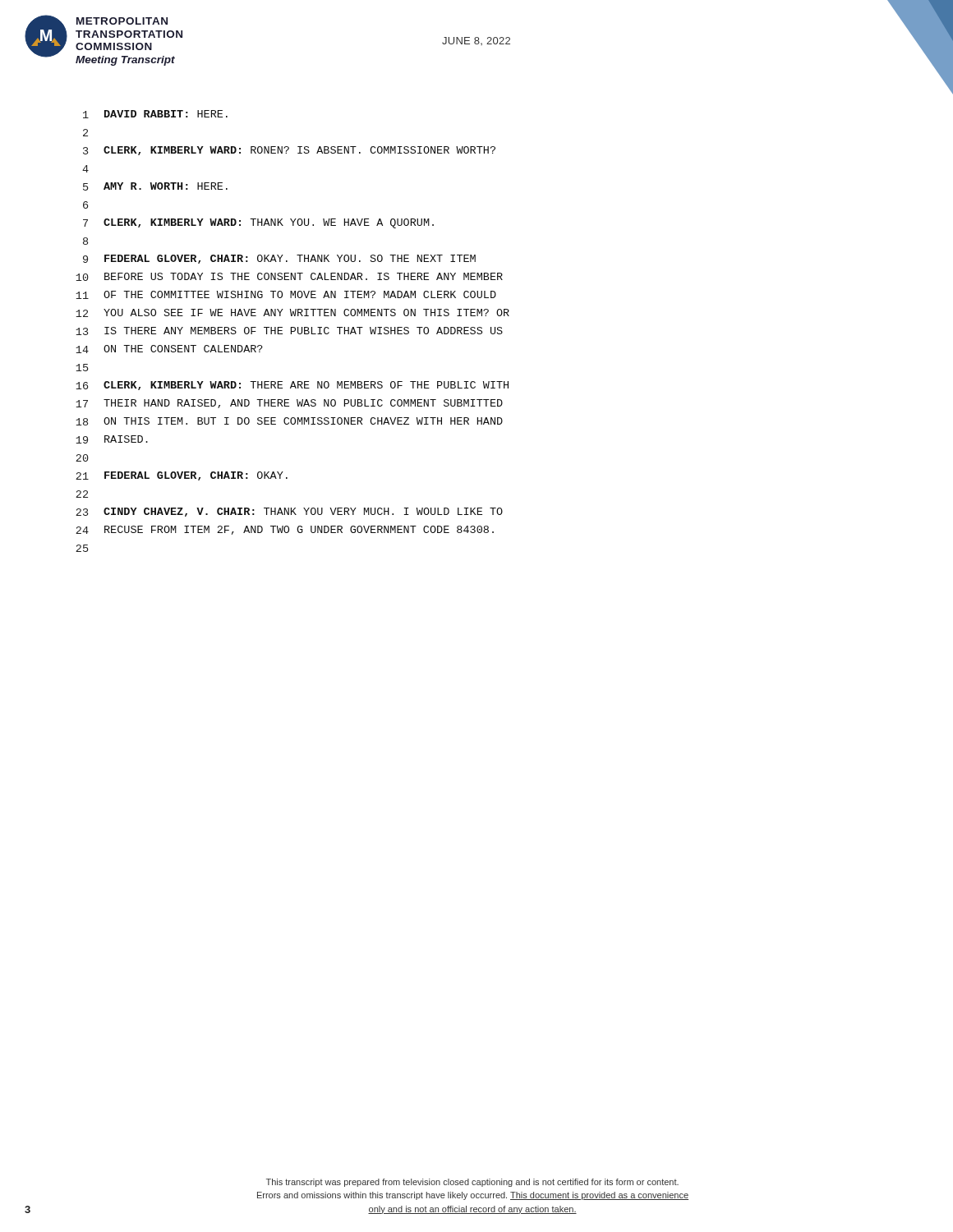Locate the list item with the text "12 YOU ALSO SEE IF"
The height and width of the screenshot is (1232, 953).
click(x=472, y=314)
